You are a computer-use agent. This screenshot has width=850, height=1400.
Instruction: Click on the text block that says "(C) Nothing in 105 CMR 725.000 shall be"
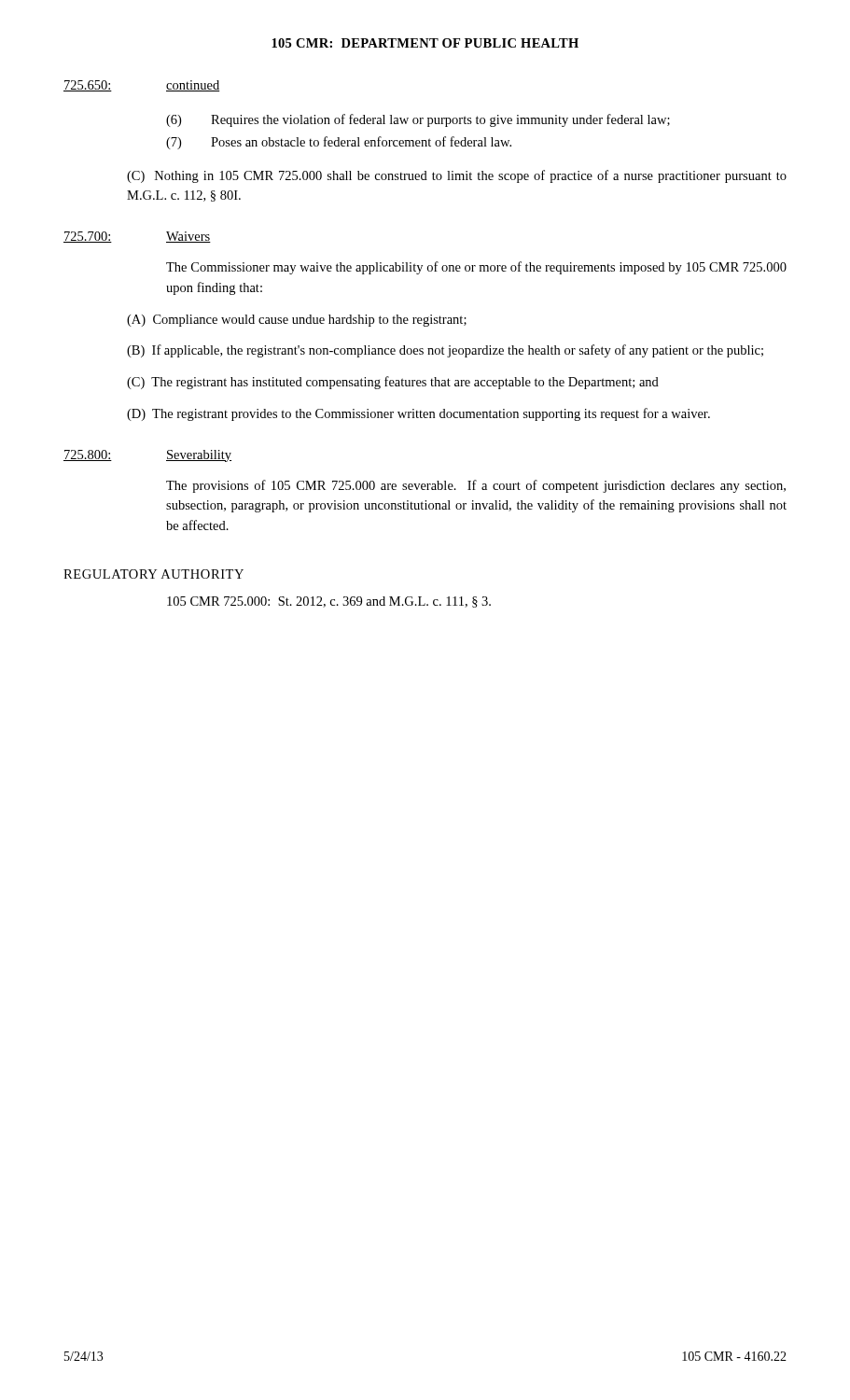click(457, 185)
